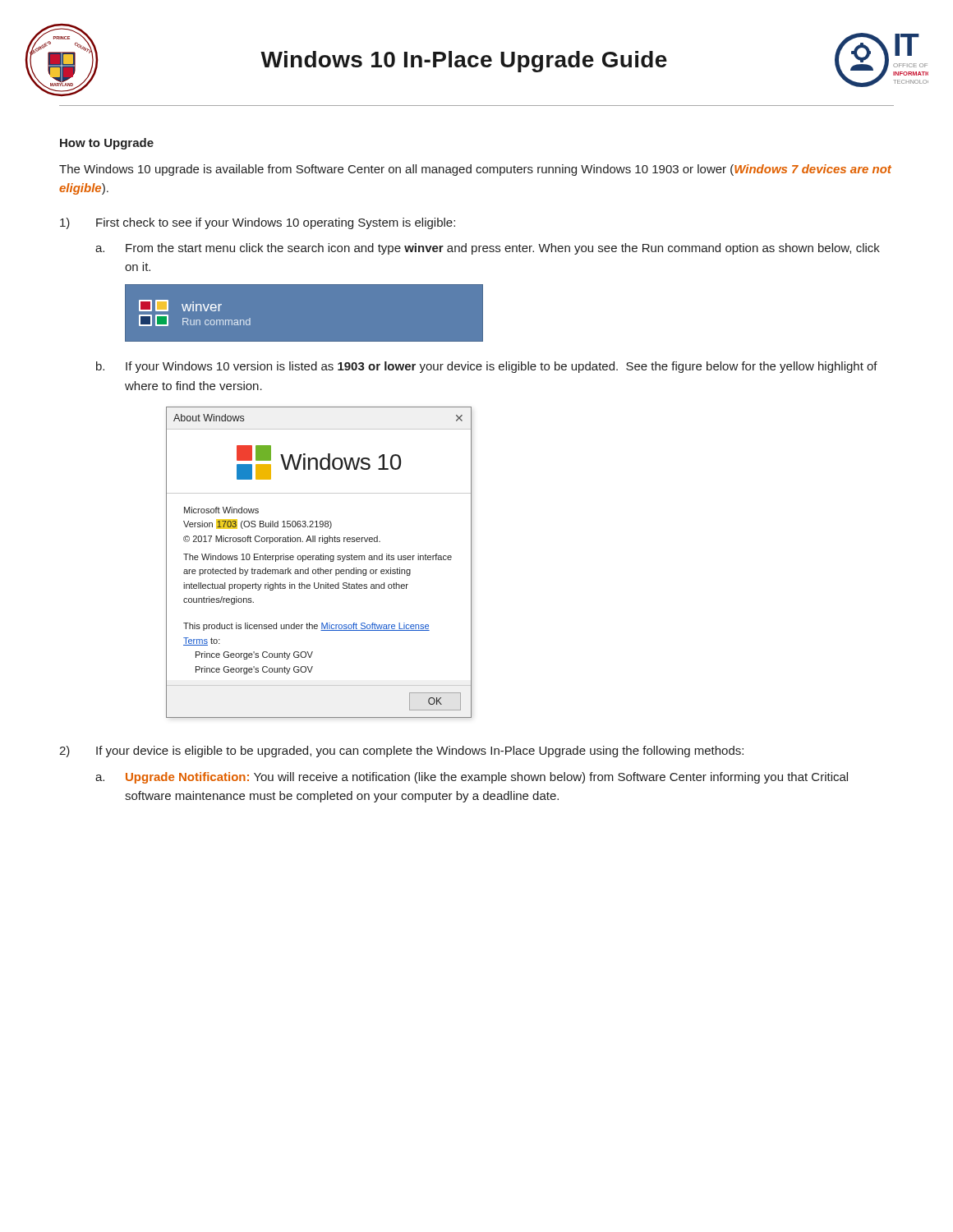Click on the text starting "How to Upgrade"
Screen dimensions: 1232x953
click(106, 142)
